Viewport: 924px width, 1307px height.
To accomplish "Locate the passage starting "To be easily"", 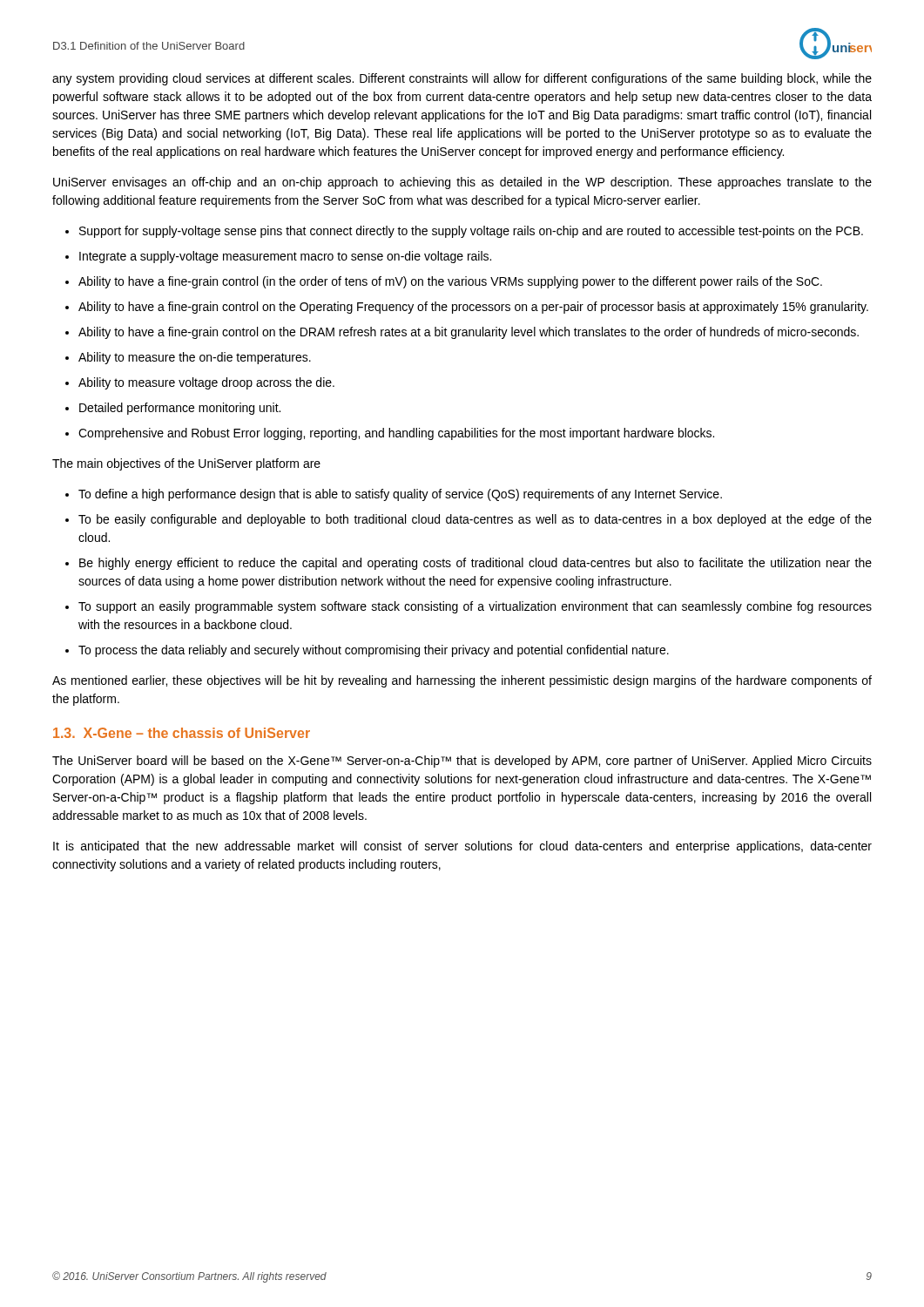I will (x=475, y=528).
